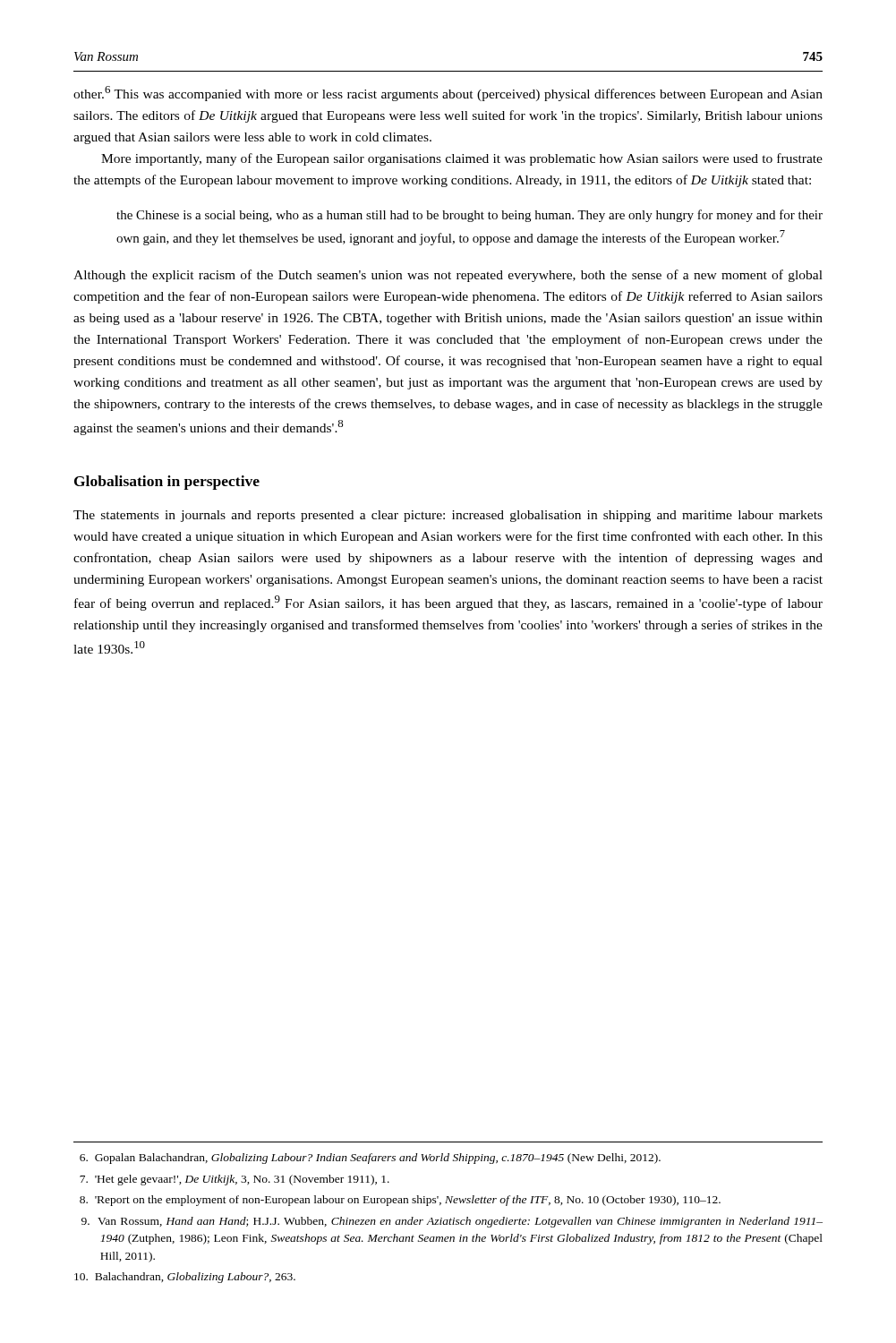Navigate to the region starting "the Chinese is a social being, who as"
Viewport: 896px width, 1343px height.
click(470, 227)
